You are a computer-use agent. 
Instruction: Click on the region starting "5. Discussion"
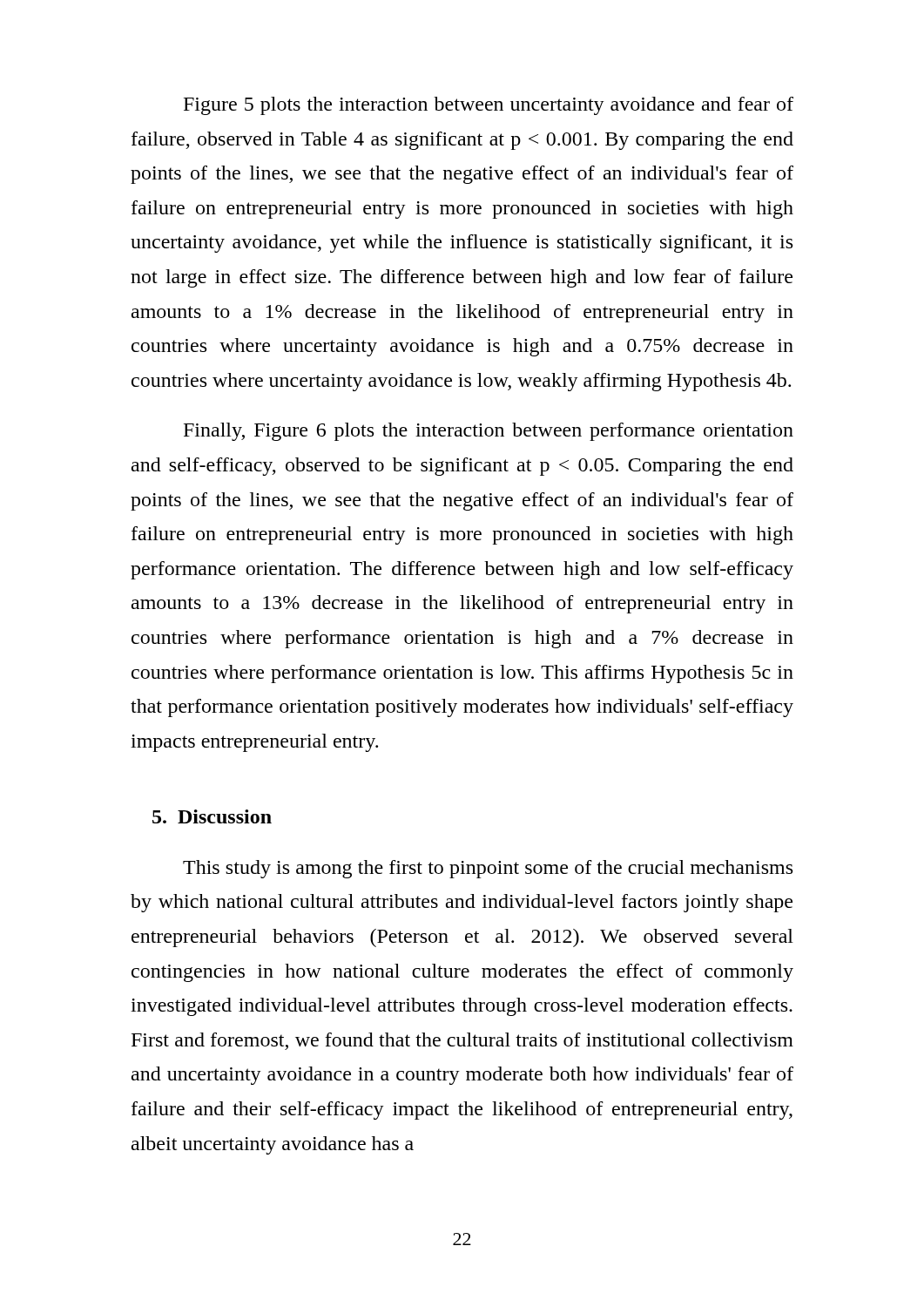201,817
